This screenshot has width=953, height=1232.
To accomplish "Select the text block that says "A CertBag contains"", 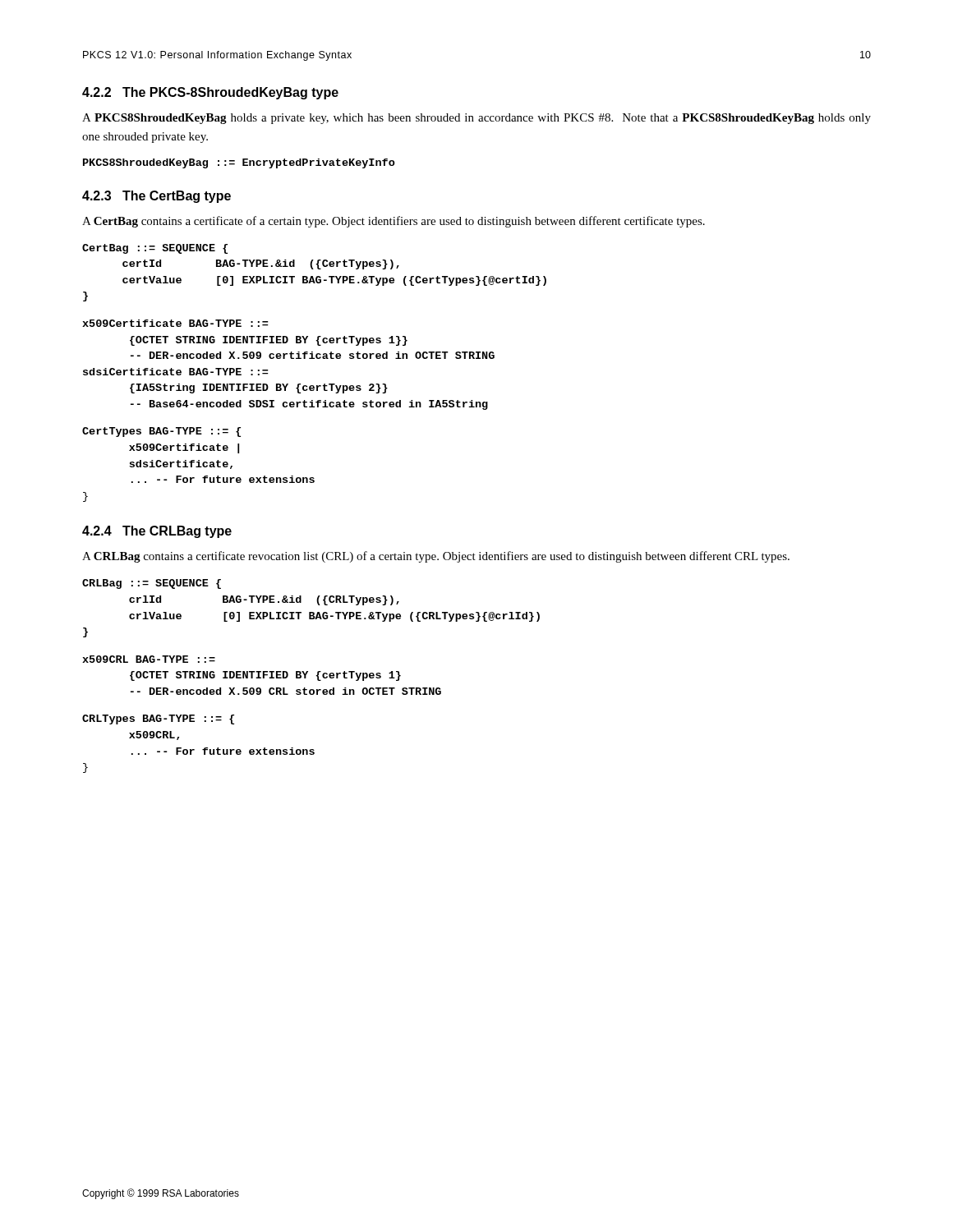I will click(476, 221).
